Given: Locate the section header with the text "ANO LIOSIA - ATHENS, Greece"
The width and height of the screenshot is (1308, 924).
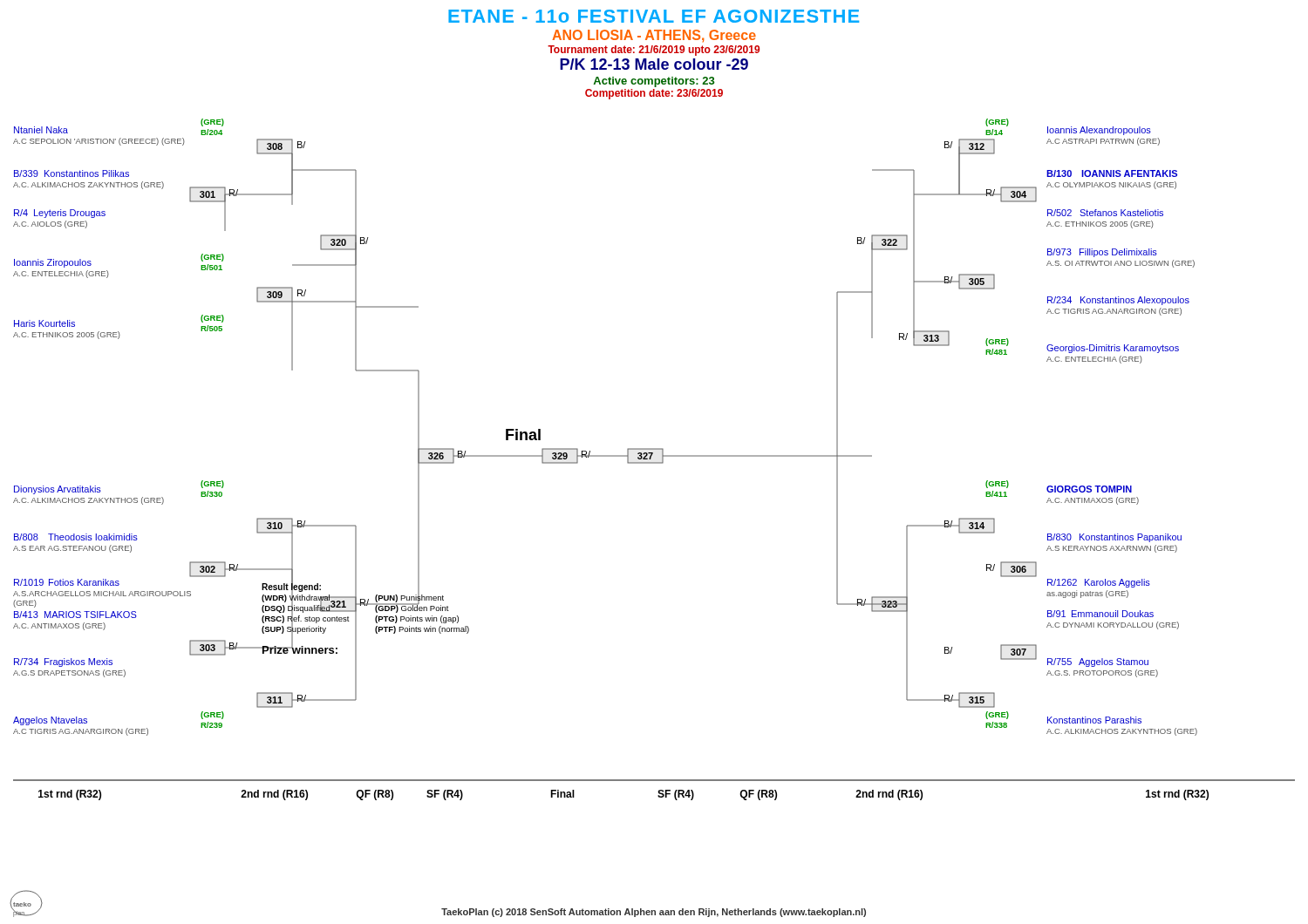Looking at the screenshot, I should (x=654, y=35).
